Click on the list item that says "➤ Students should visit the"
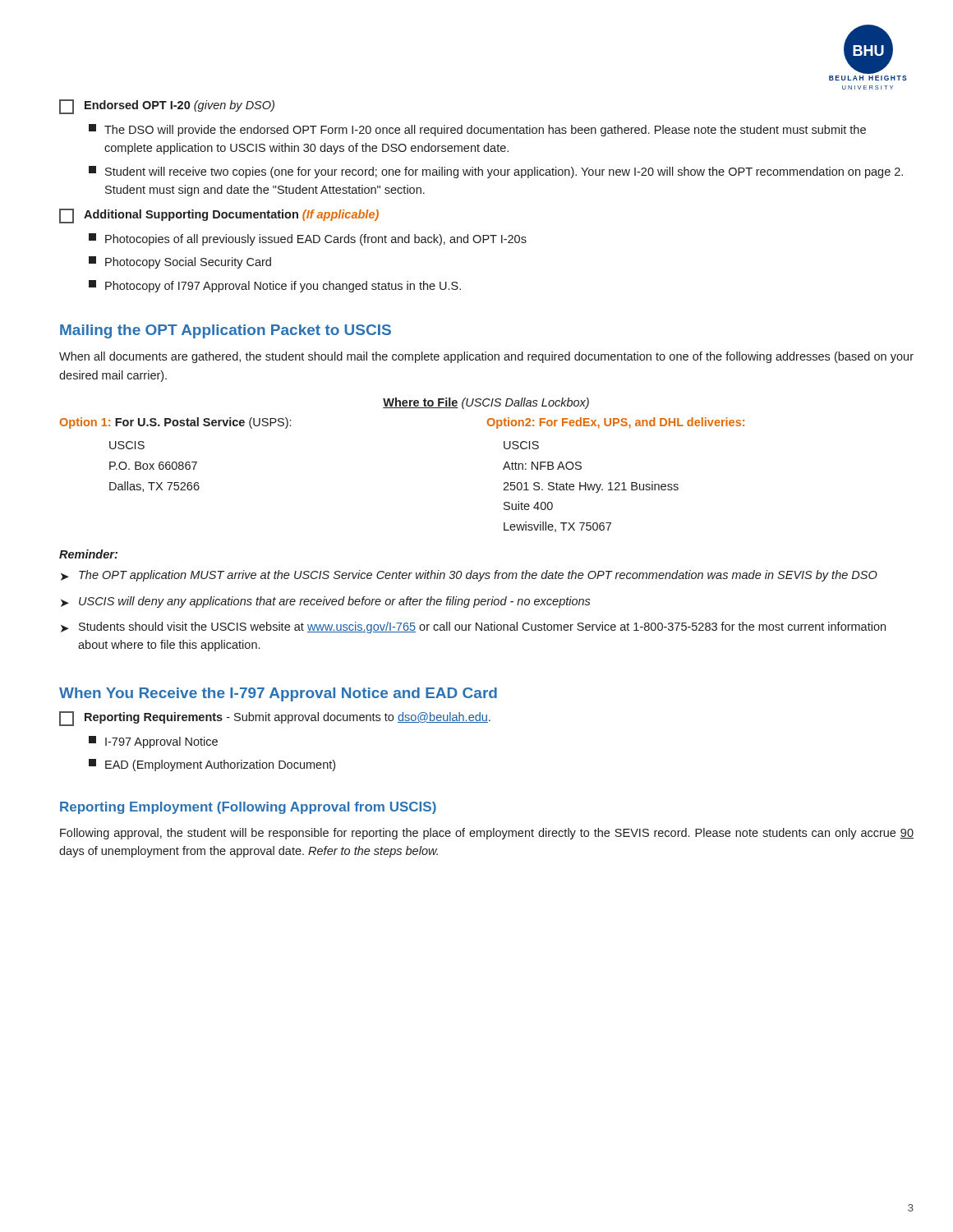Image resolution: width=953 pixels, height=1232 pixels. pos(486,636)
